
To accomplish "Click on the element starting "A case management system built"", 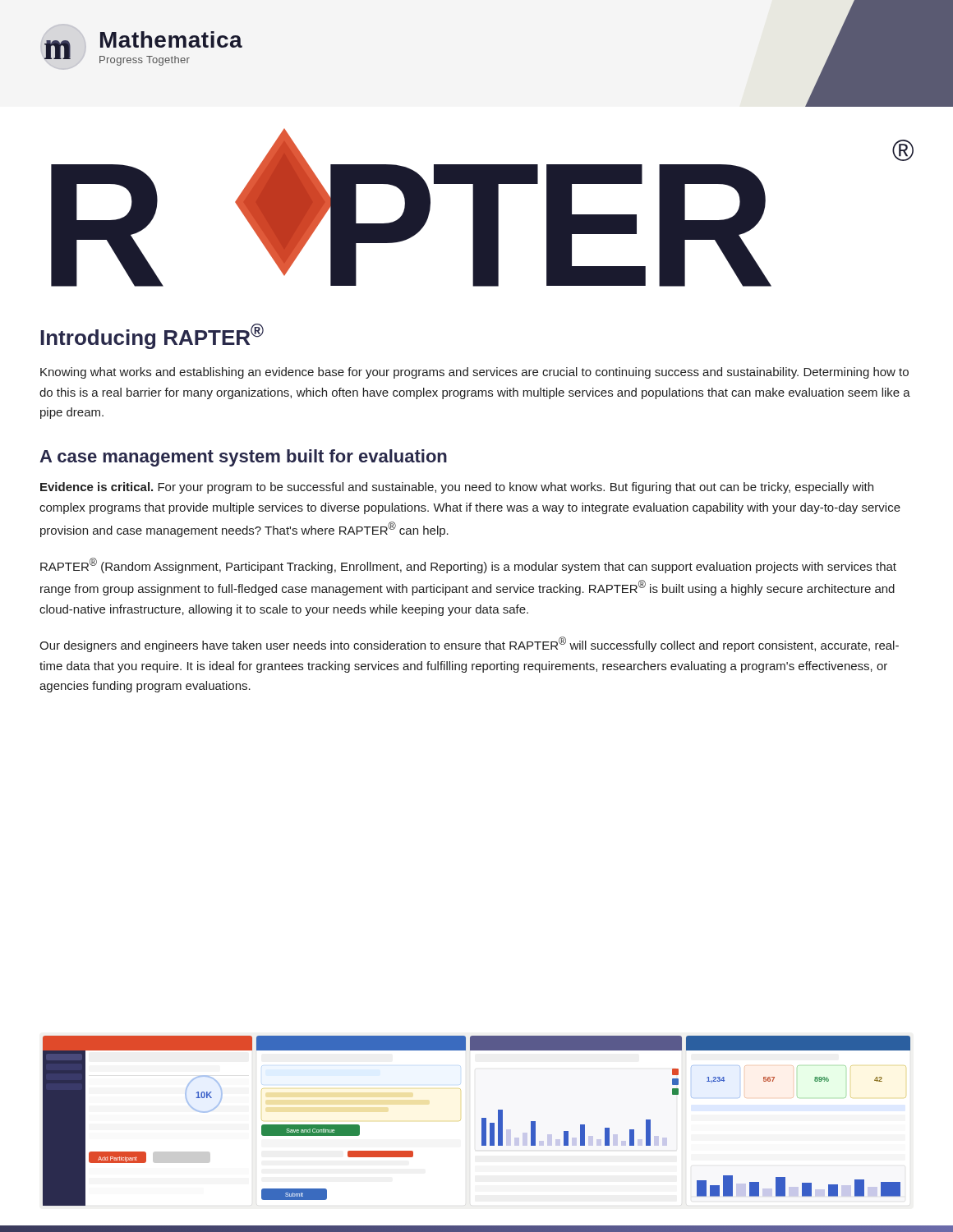I will 243,458.
